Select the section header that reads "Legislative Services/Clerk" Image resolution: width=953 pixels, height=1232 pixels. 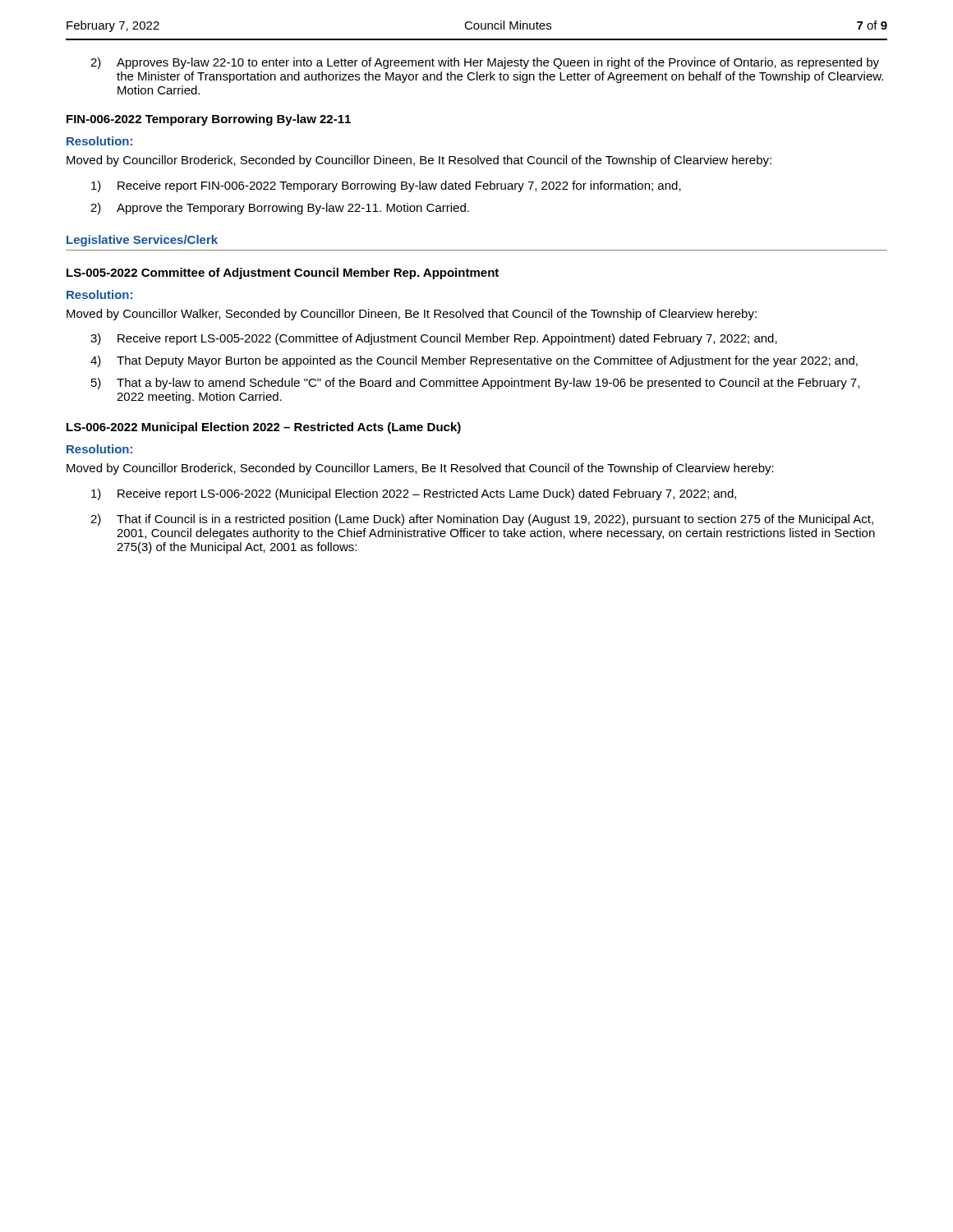pos(142,239)
